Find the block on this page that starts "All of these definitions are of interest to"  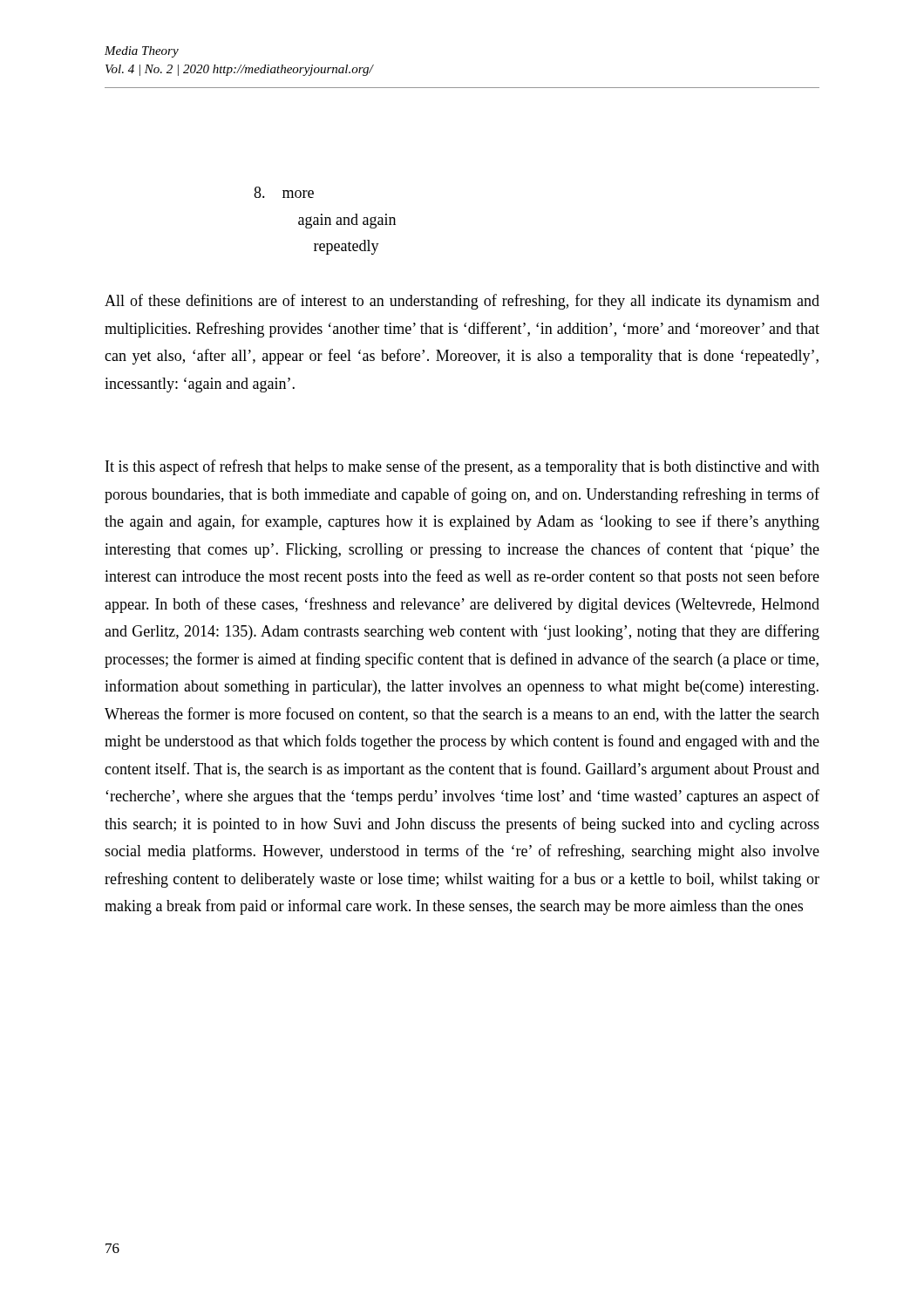462,342
